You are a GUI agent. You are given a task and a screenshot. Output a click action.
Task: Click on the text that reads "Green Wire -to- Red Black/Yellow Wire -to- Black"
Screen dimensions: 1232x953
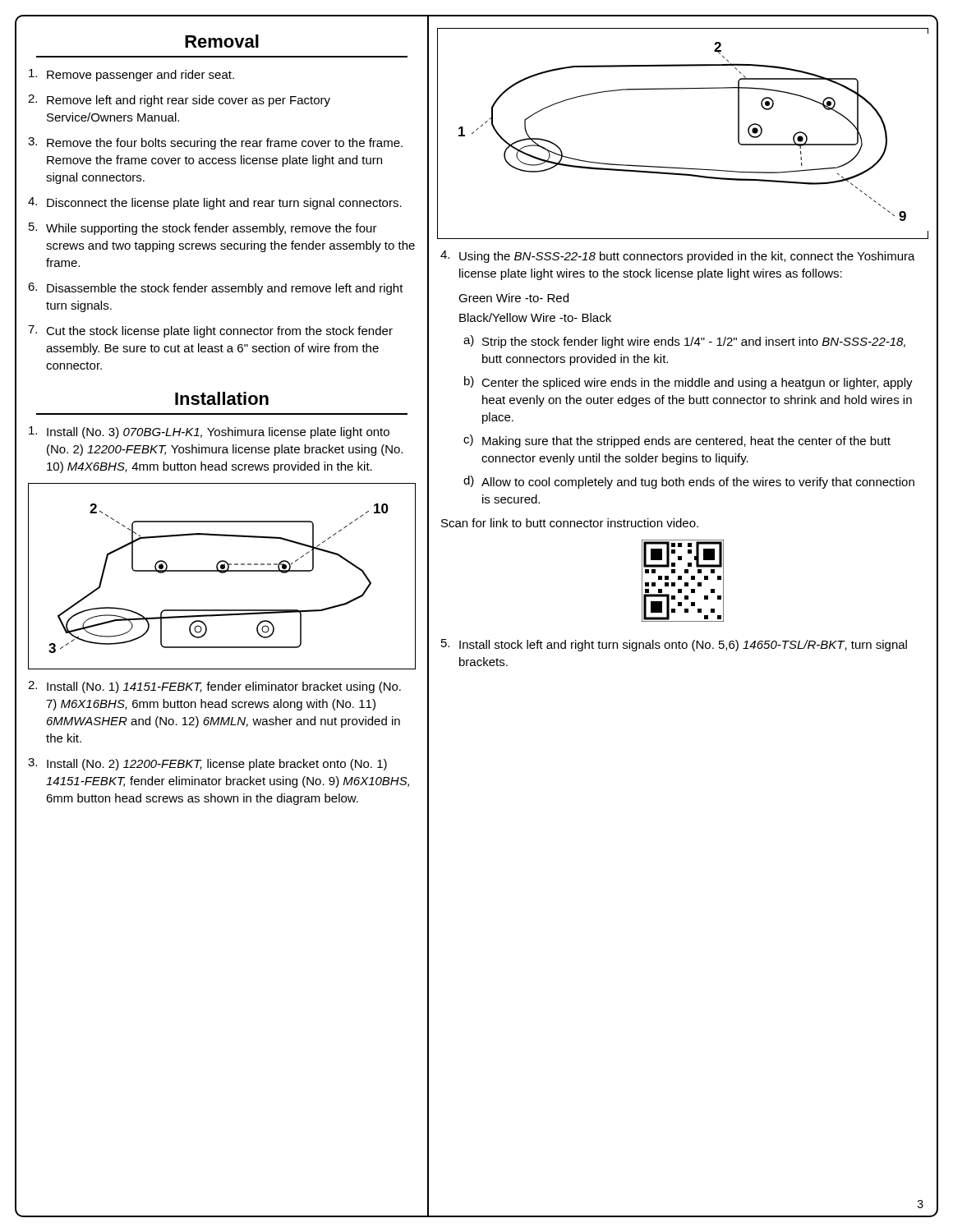click(535, 308)
